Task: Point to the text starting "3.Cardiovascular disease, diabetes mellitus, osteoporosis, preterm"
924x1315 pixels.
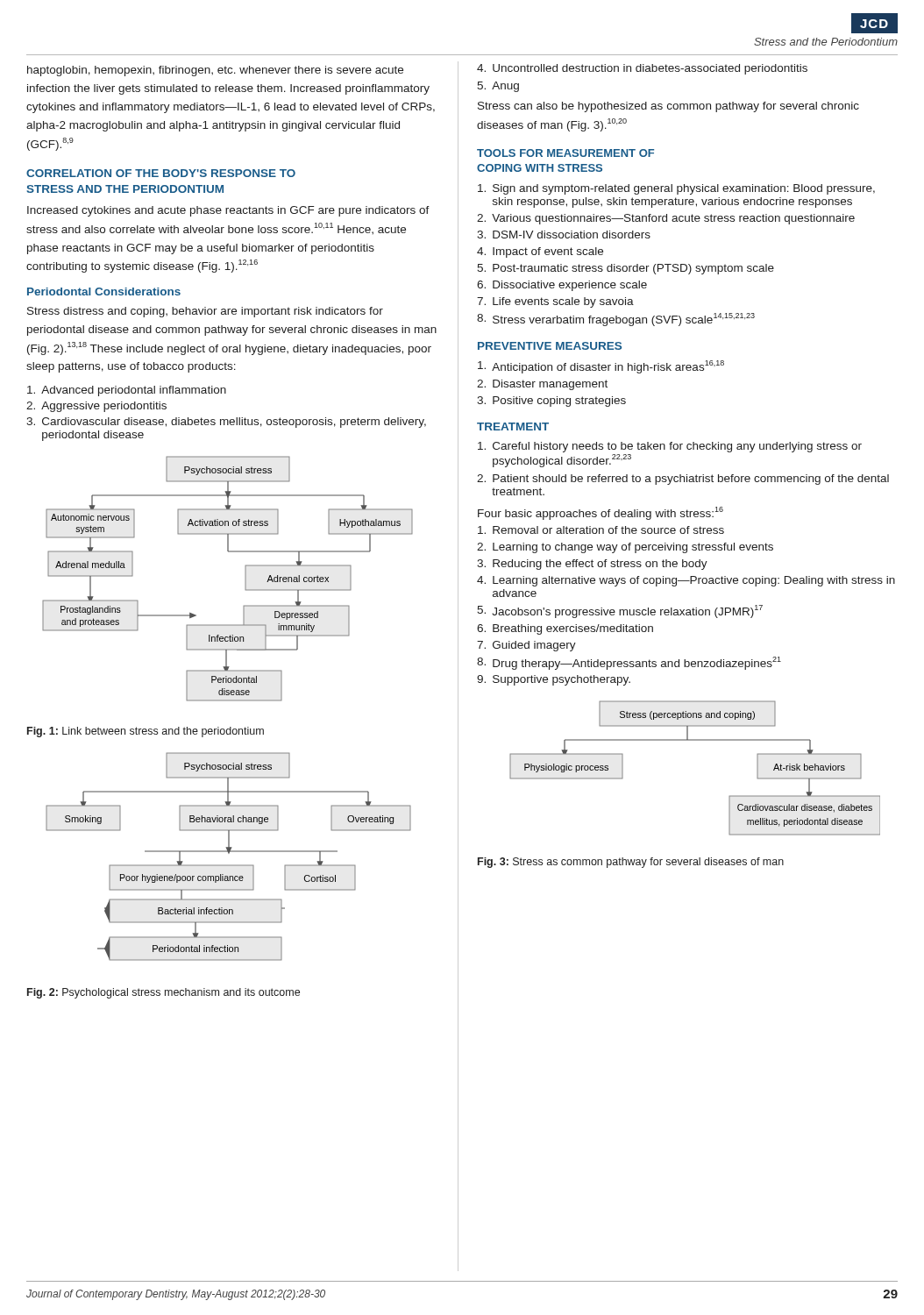Action: pyautogui.click(x=232, y=428)
